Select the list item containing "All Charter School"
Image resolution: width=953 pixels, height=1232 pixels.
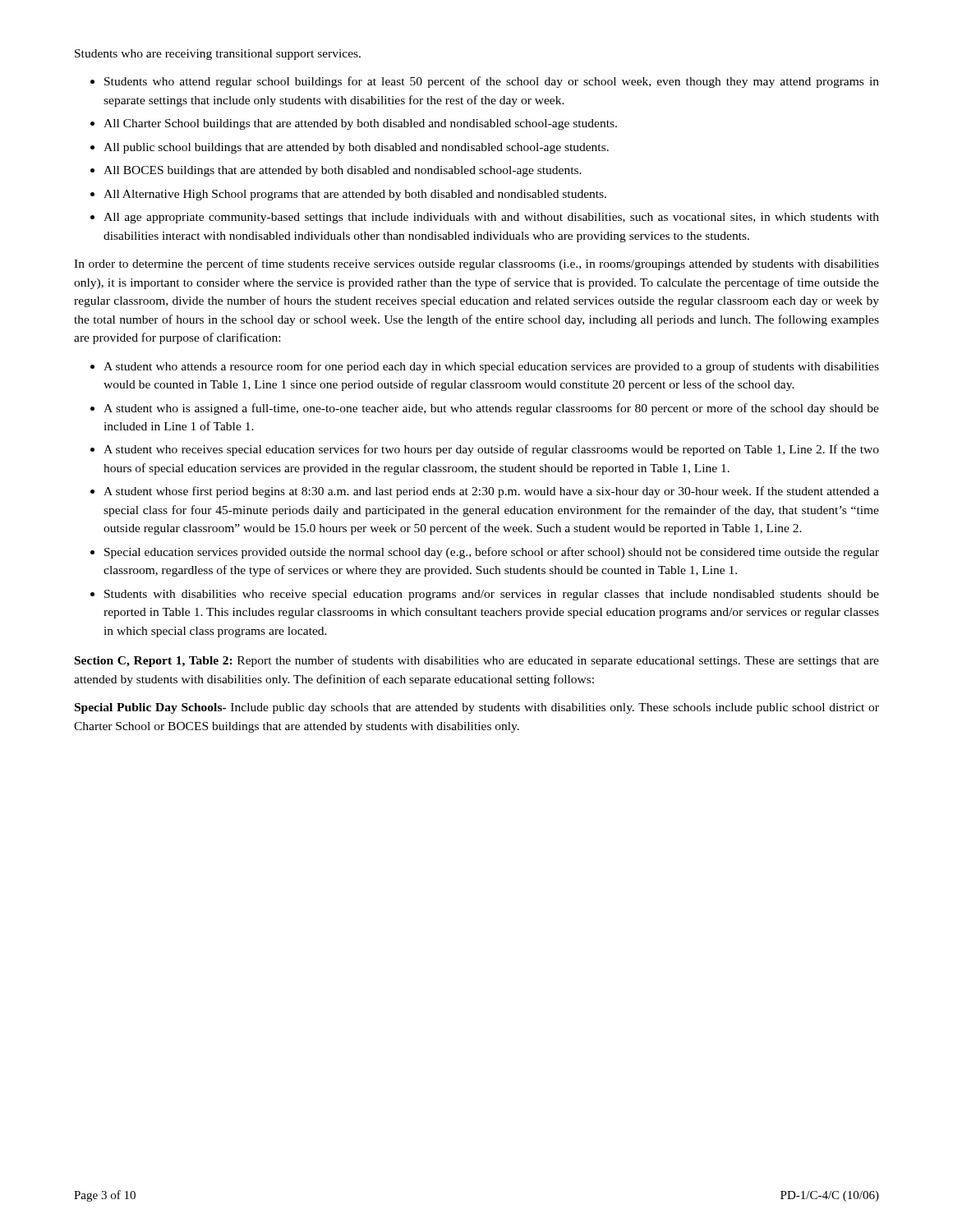(361, 123)
